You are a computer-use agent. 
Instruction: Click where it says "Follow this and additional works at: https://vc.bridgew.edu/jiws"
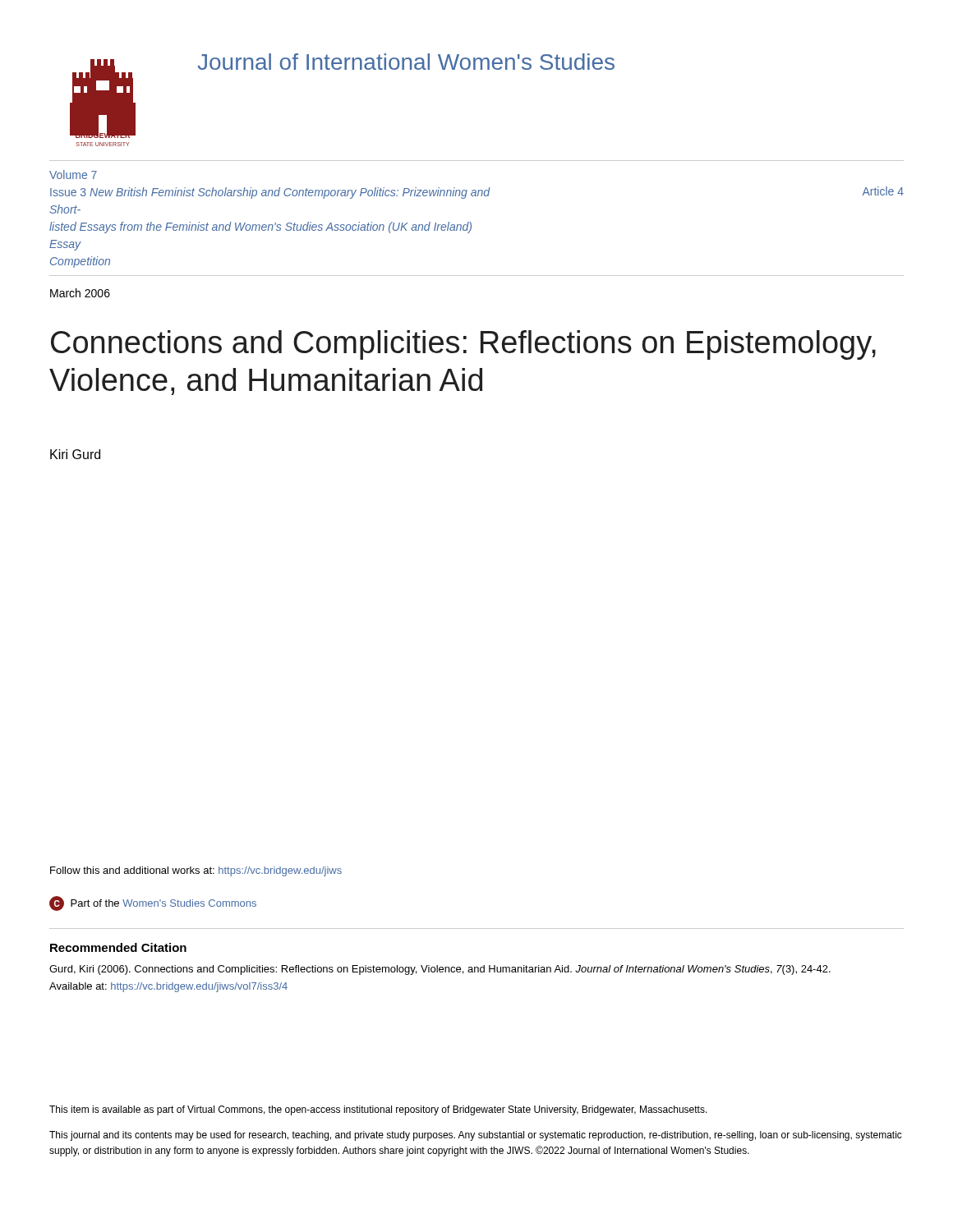click(x=196, y=870)
